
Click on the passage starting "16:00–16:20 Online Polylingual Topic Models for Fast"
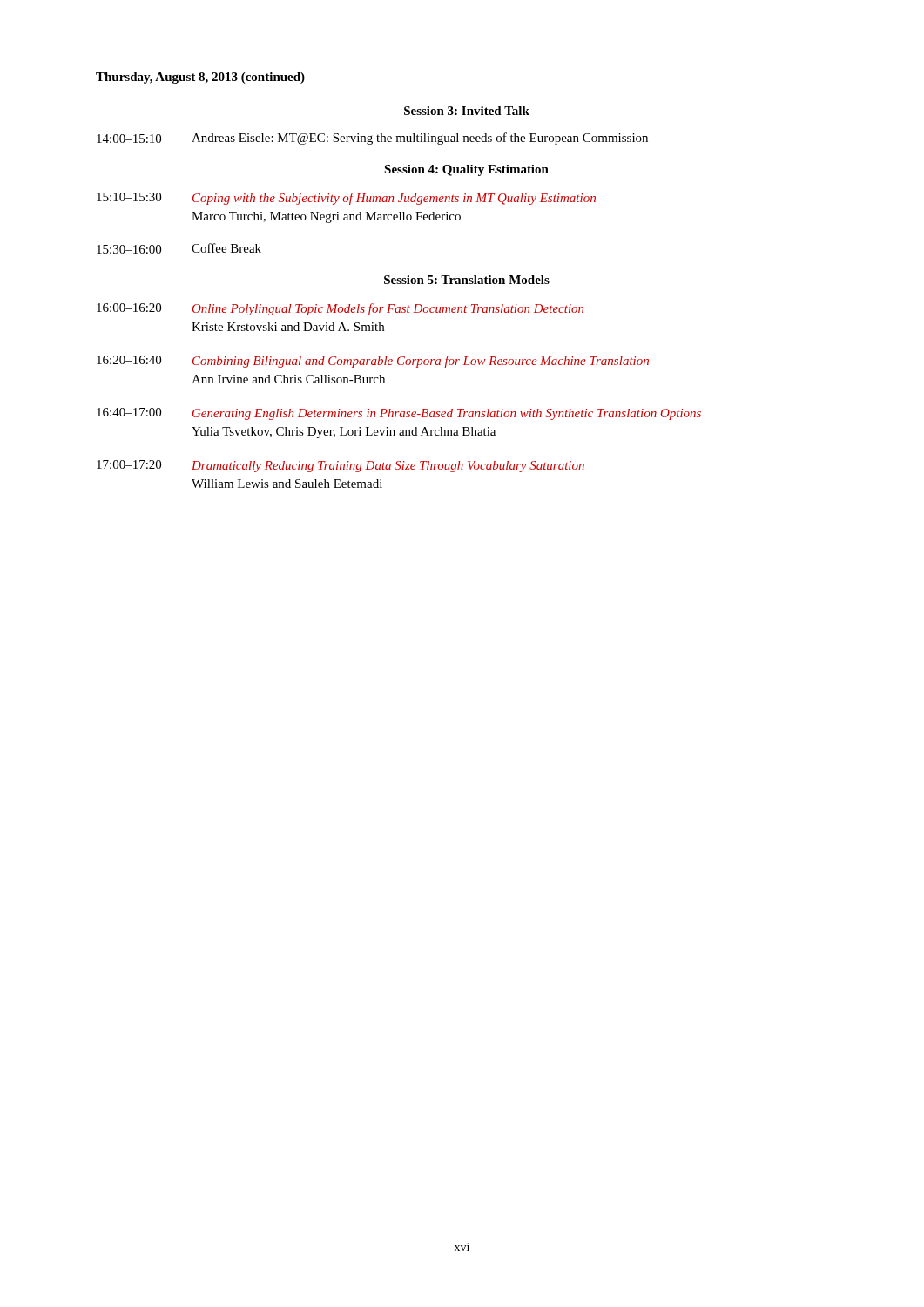pyautogui.click(x=466, y=318)
